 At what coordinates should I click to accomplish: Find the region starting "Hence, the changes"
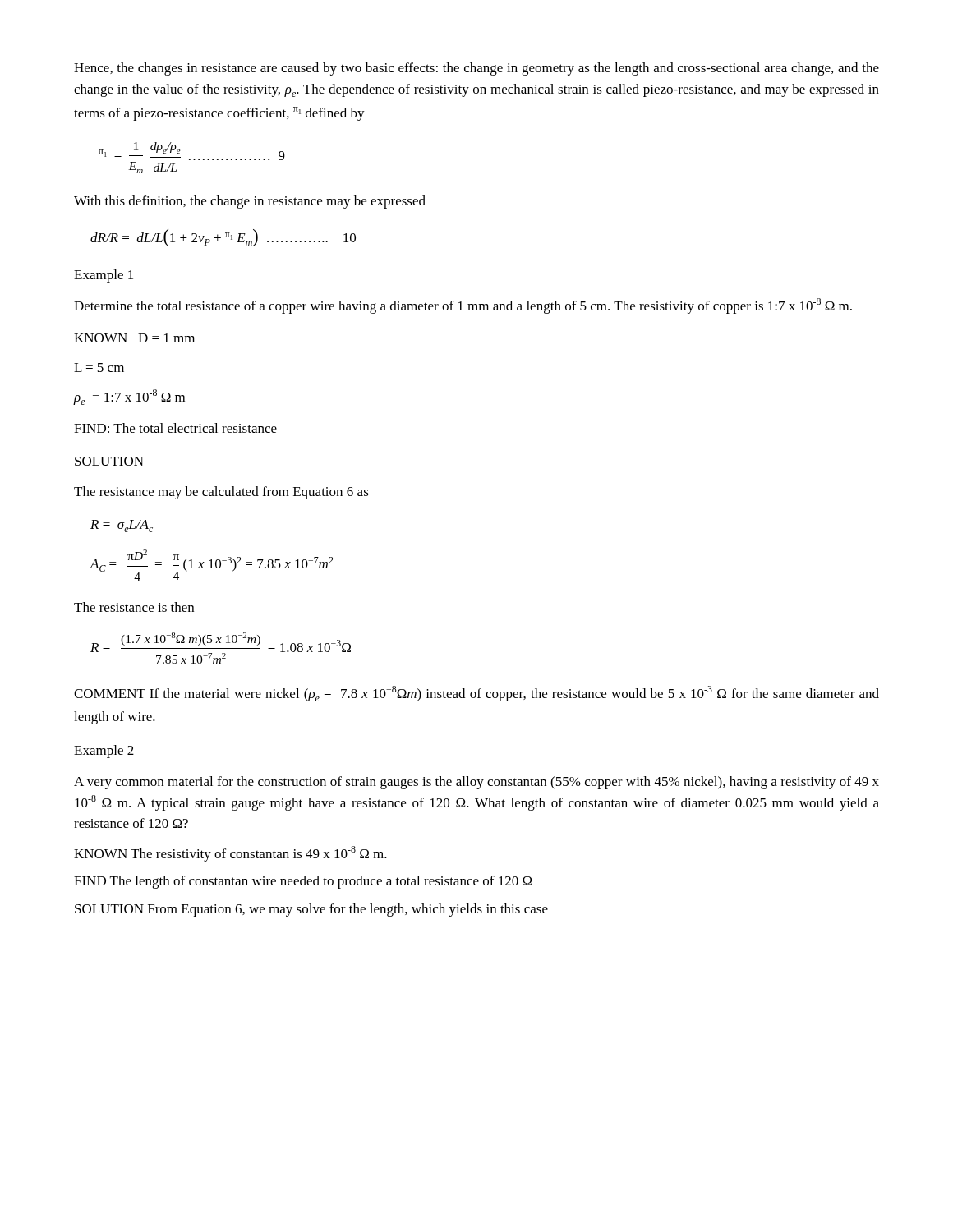tap(476, 90)
